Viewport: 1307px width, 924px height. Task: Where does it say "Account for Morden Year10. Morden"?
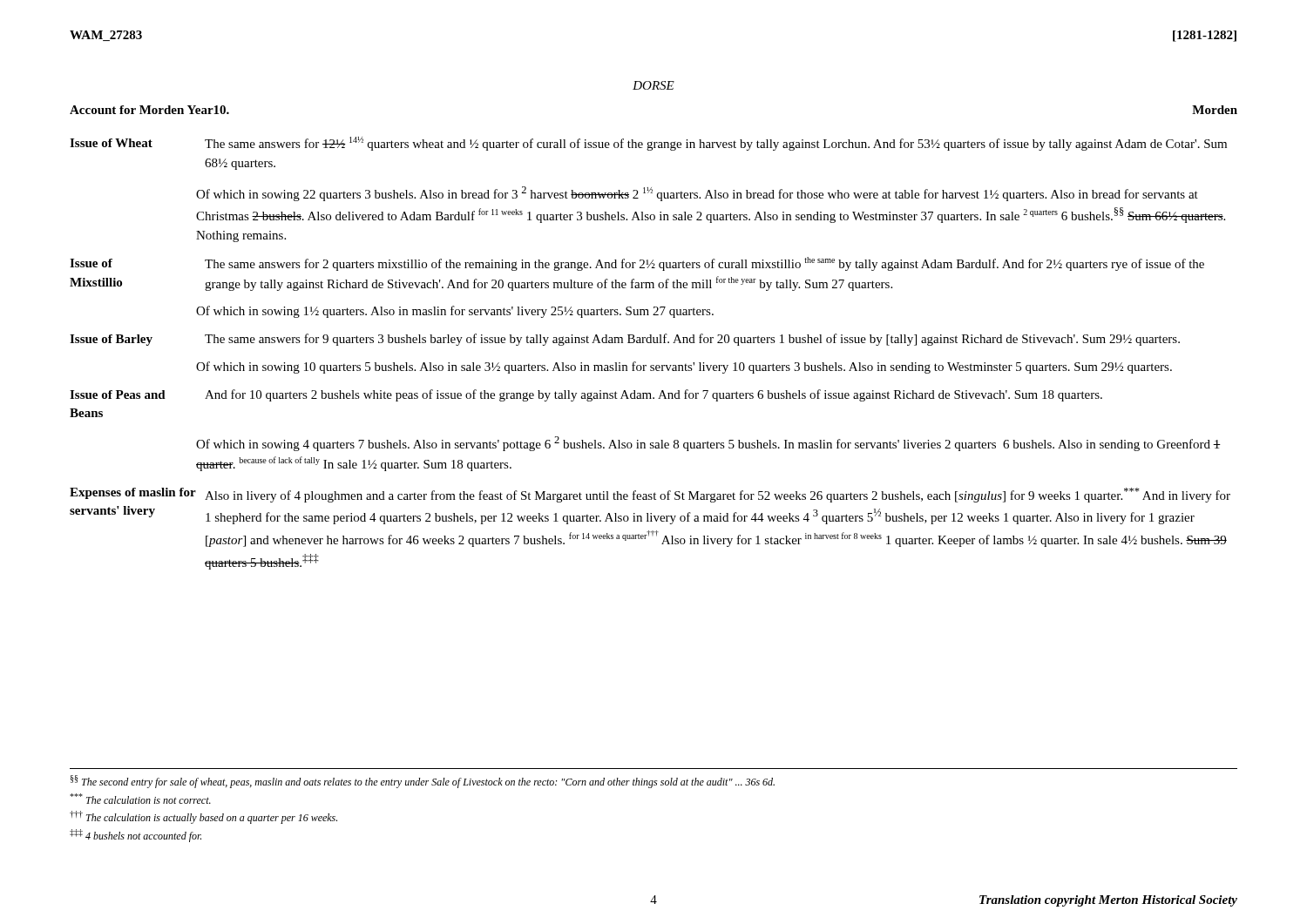[149, 109]
